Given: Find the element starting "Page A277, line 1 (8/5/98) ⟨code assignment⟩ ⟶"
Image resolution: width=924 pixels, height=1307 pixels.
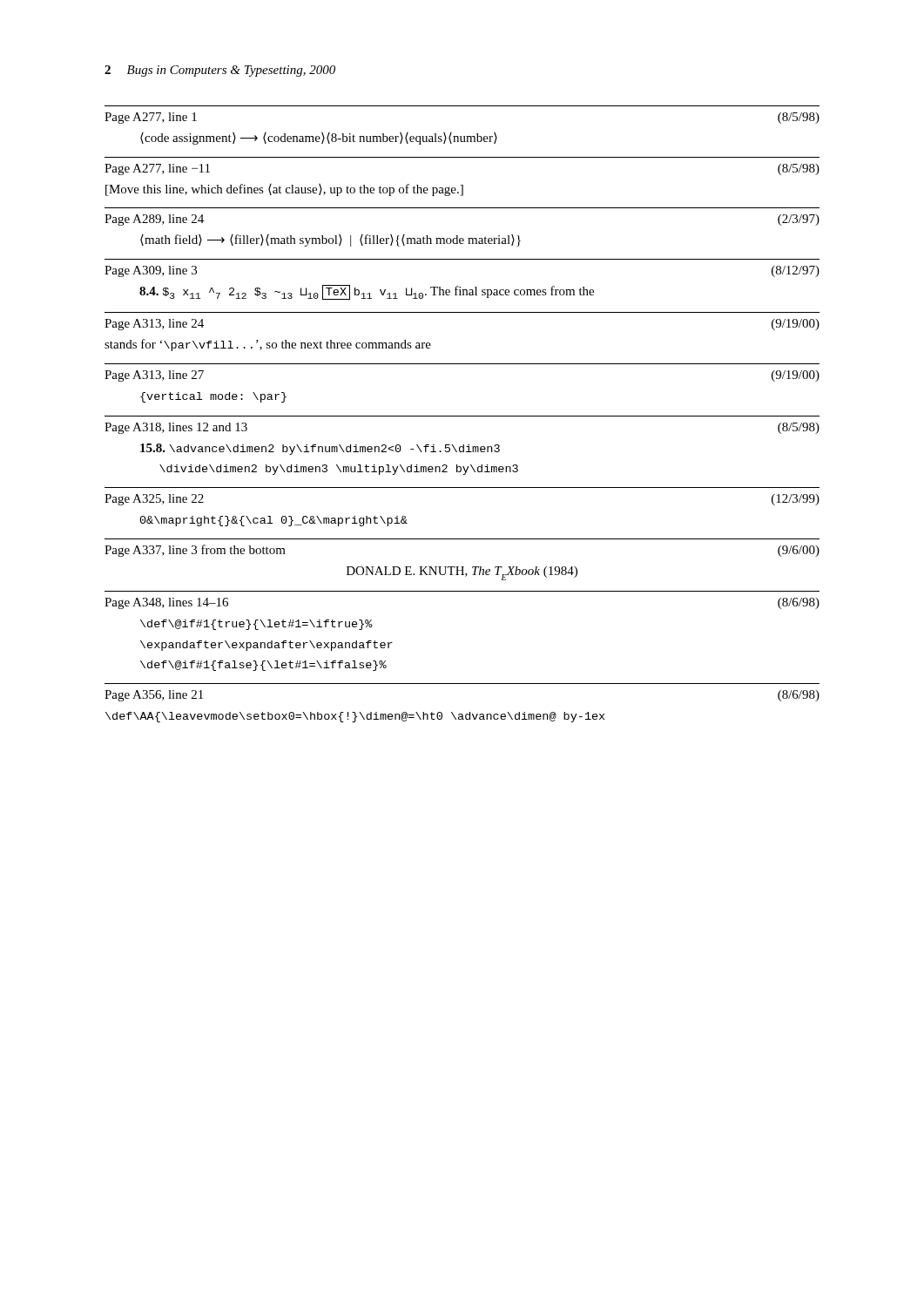Looking at the screenshot, I should [x=462, y=131].
